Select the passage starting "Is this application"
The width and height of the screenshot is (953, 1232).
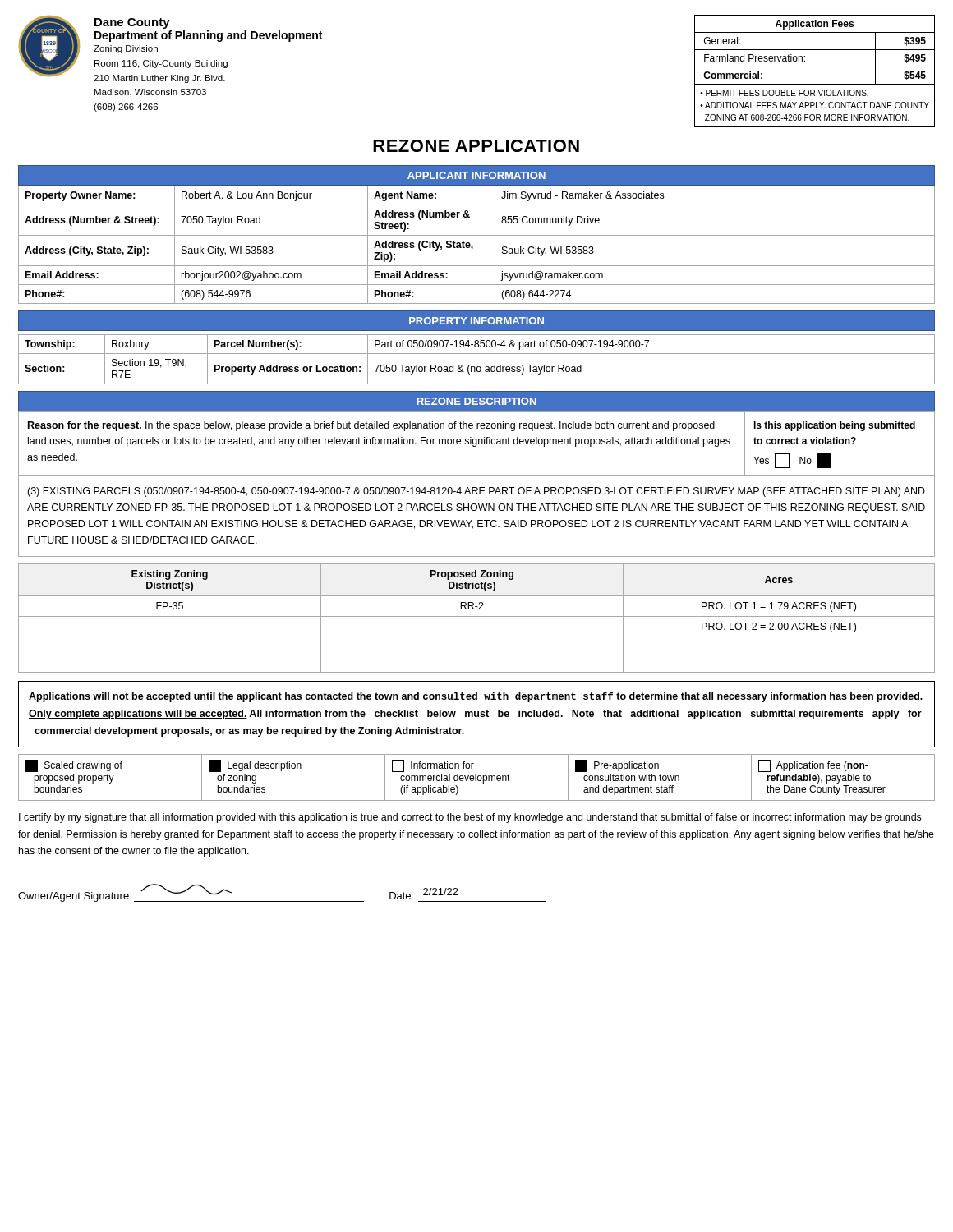coord(840,444)
